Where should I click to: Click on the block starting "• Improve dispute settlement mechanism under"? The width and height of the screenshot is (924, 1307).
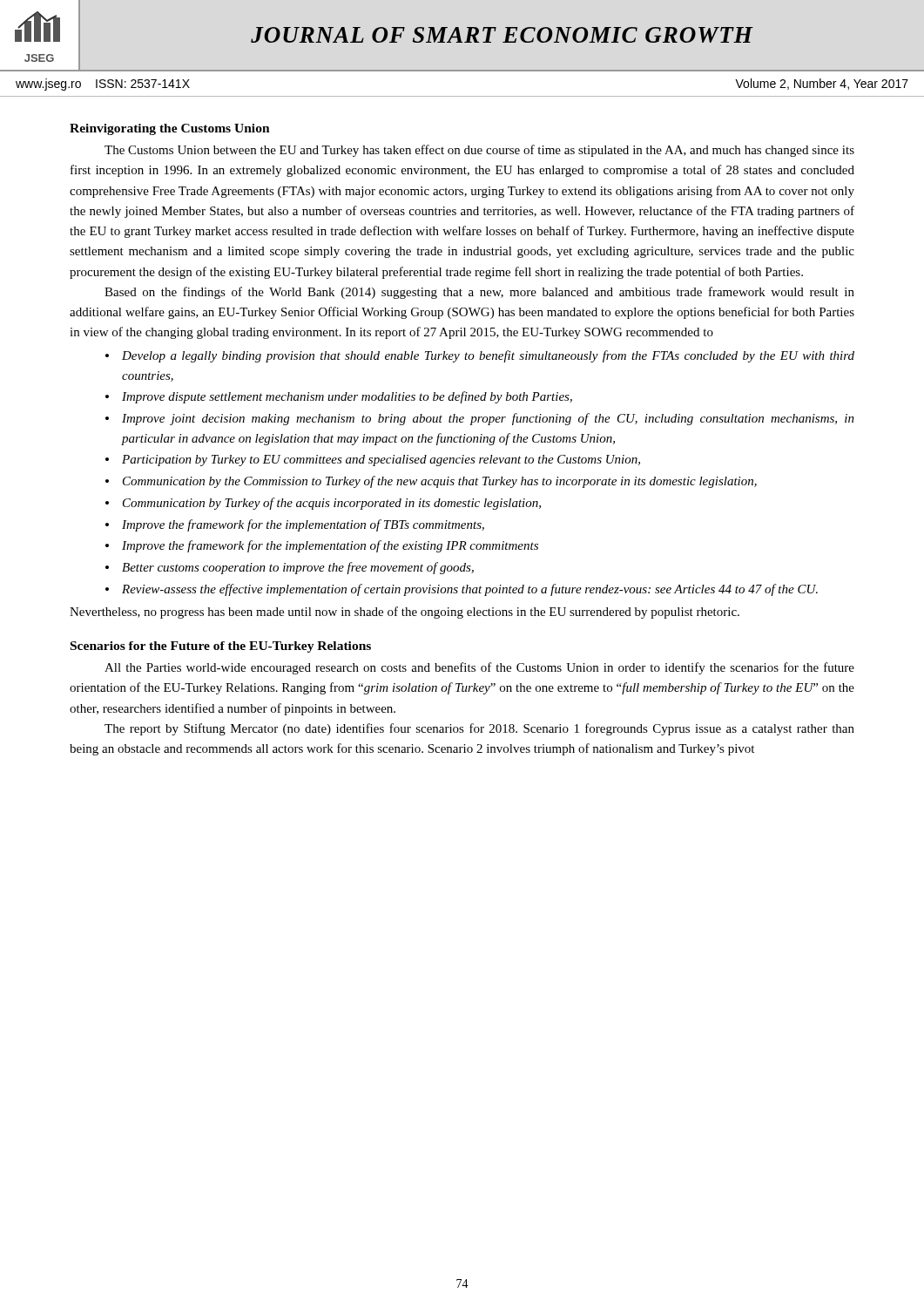tap(339, 397)
